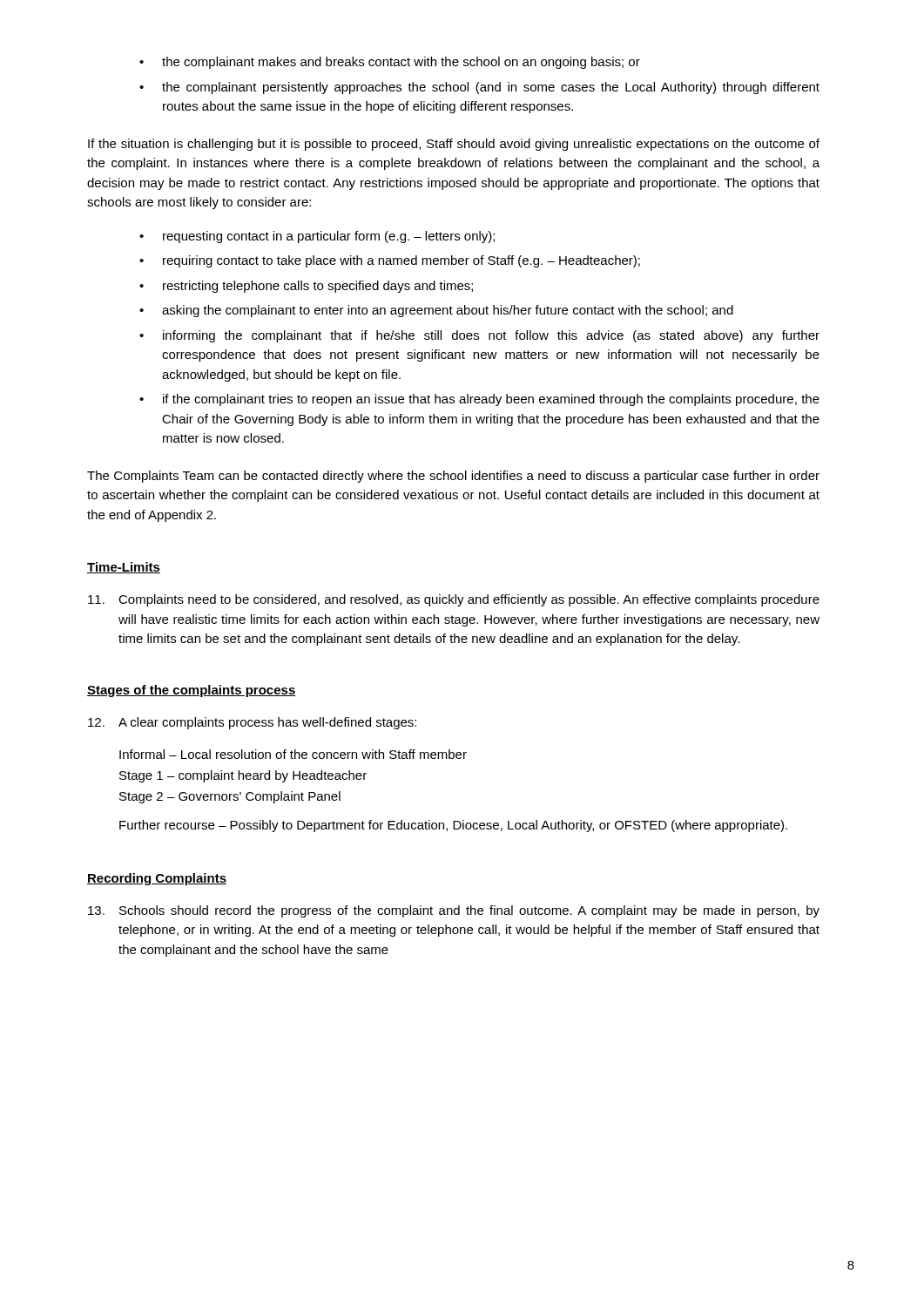Screen dimensions: 1307x924
Task: Find the list item that reads "• the complainant makes and"
Action: point(479,62)
